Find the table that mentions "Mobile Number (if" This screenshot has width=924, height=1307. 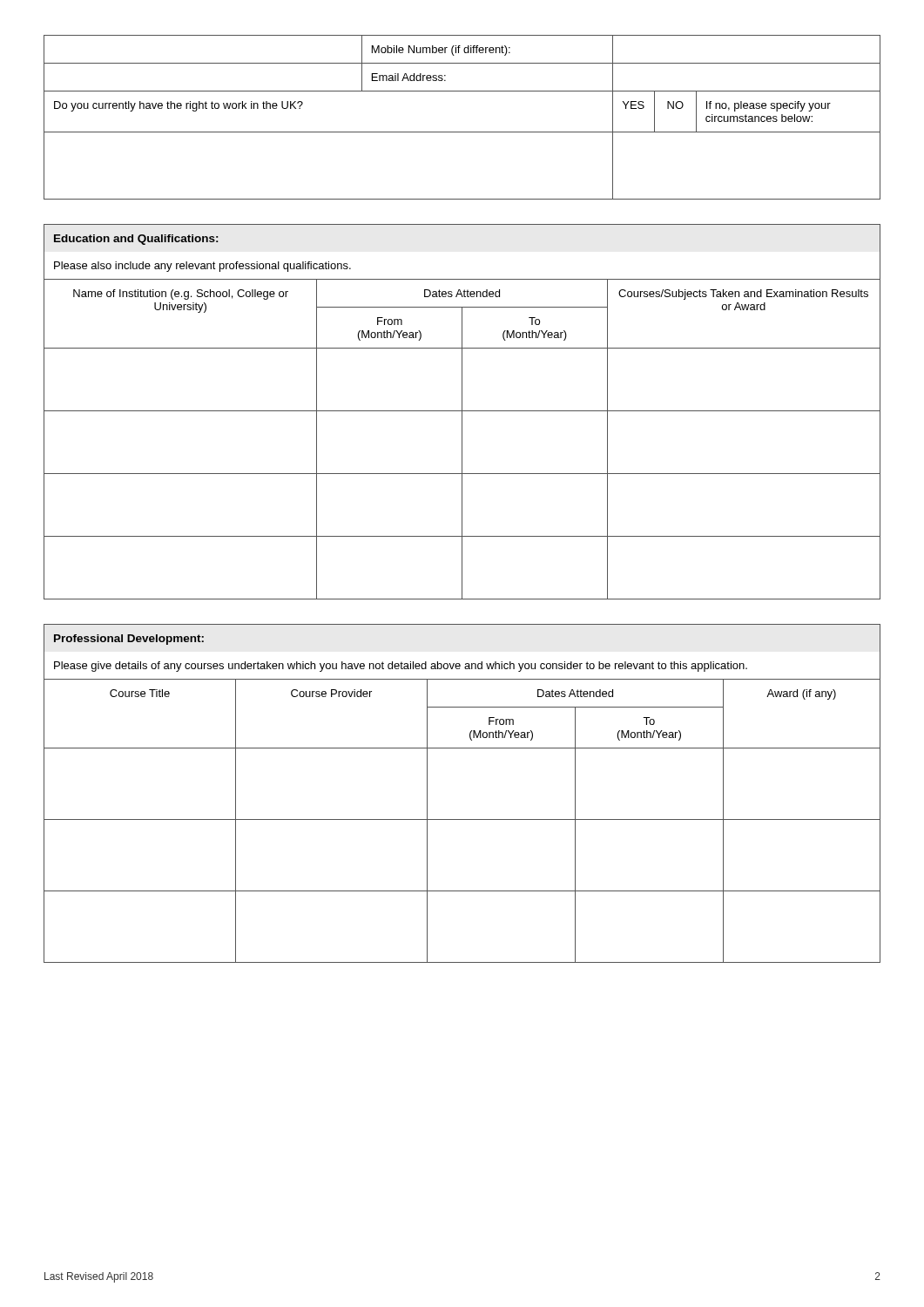(462, 117)
